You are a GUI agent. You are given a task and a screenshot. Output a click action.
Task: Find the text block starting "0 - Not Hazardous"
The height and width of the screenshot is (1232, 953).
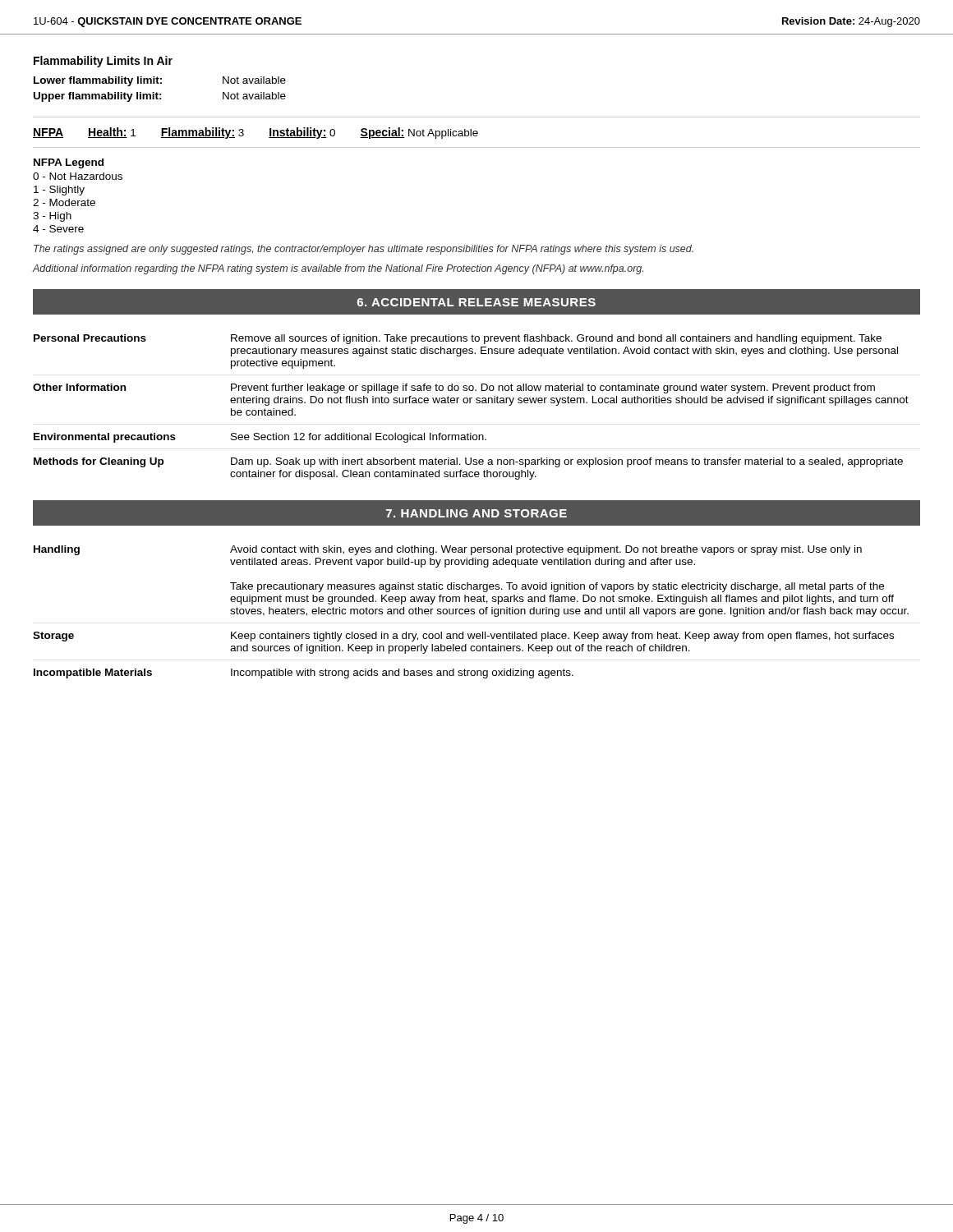(x=78, y=176)
